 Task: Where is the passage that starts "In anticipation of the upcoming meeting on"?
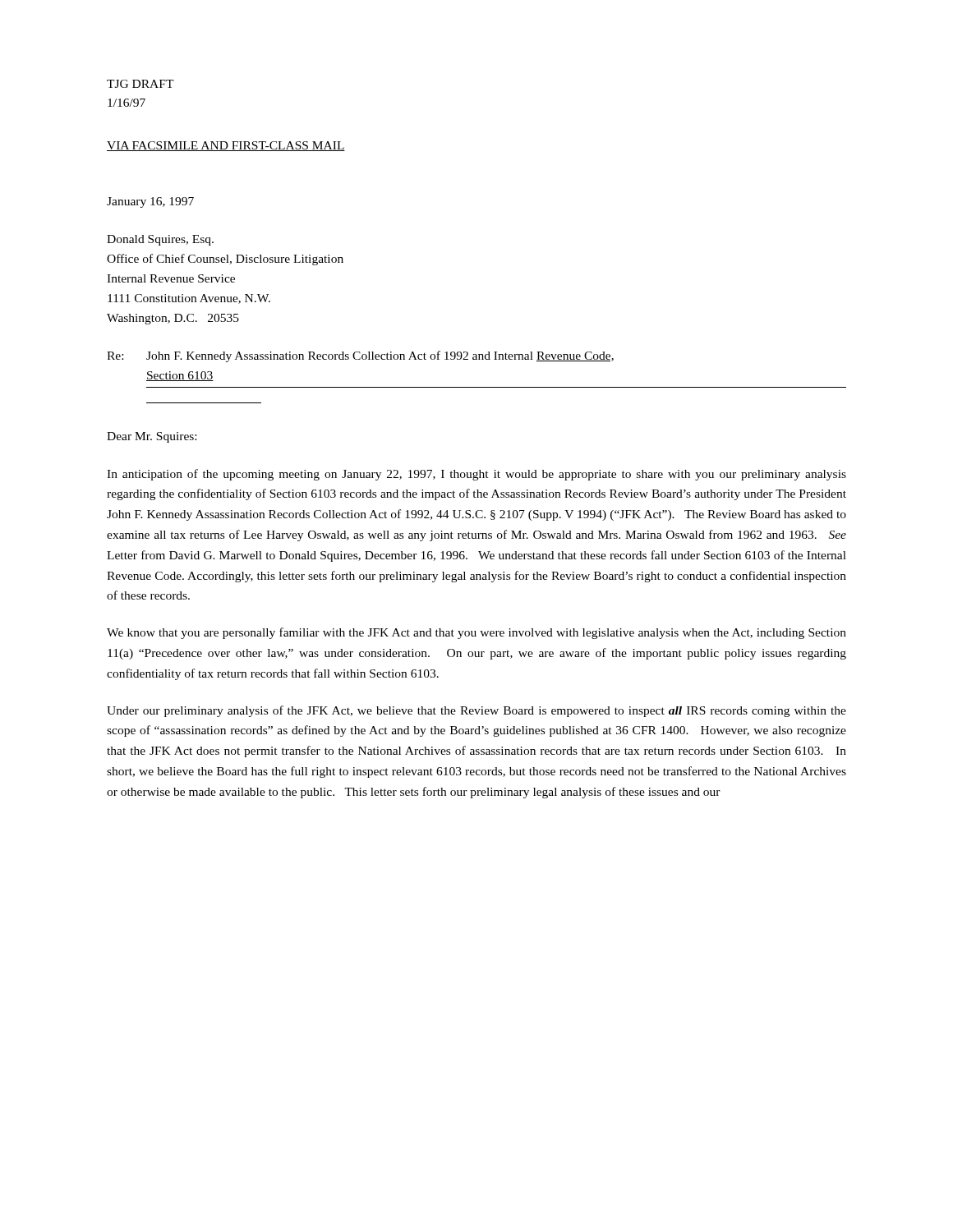click(x=476, y=534)
